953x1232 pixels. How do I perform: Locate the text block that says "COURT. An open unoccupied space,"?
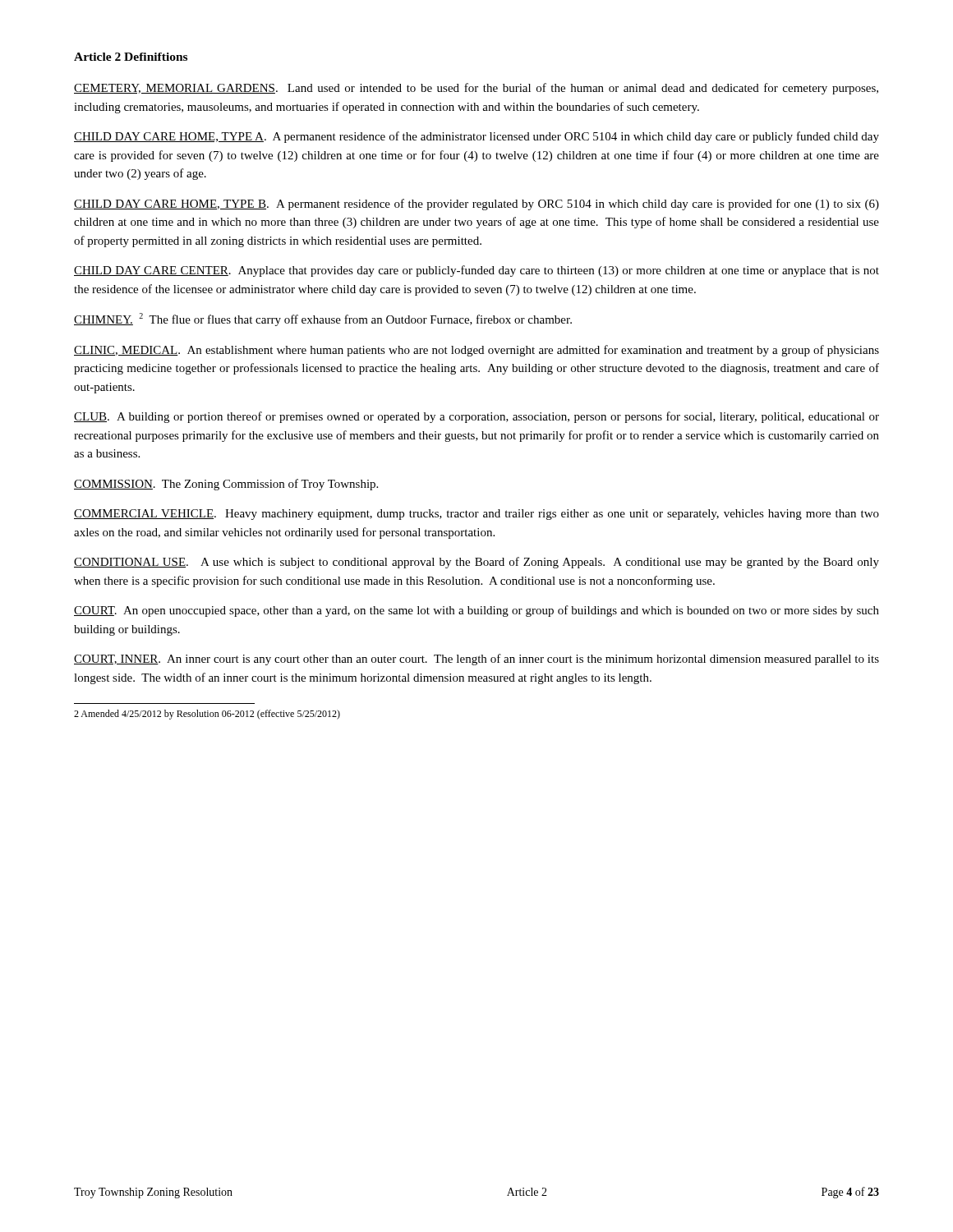[476, 620]
